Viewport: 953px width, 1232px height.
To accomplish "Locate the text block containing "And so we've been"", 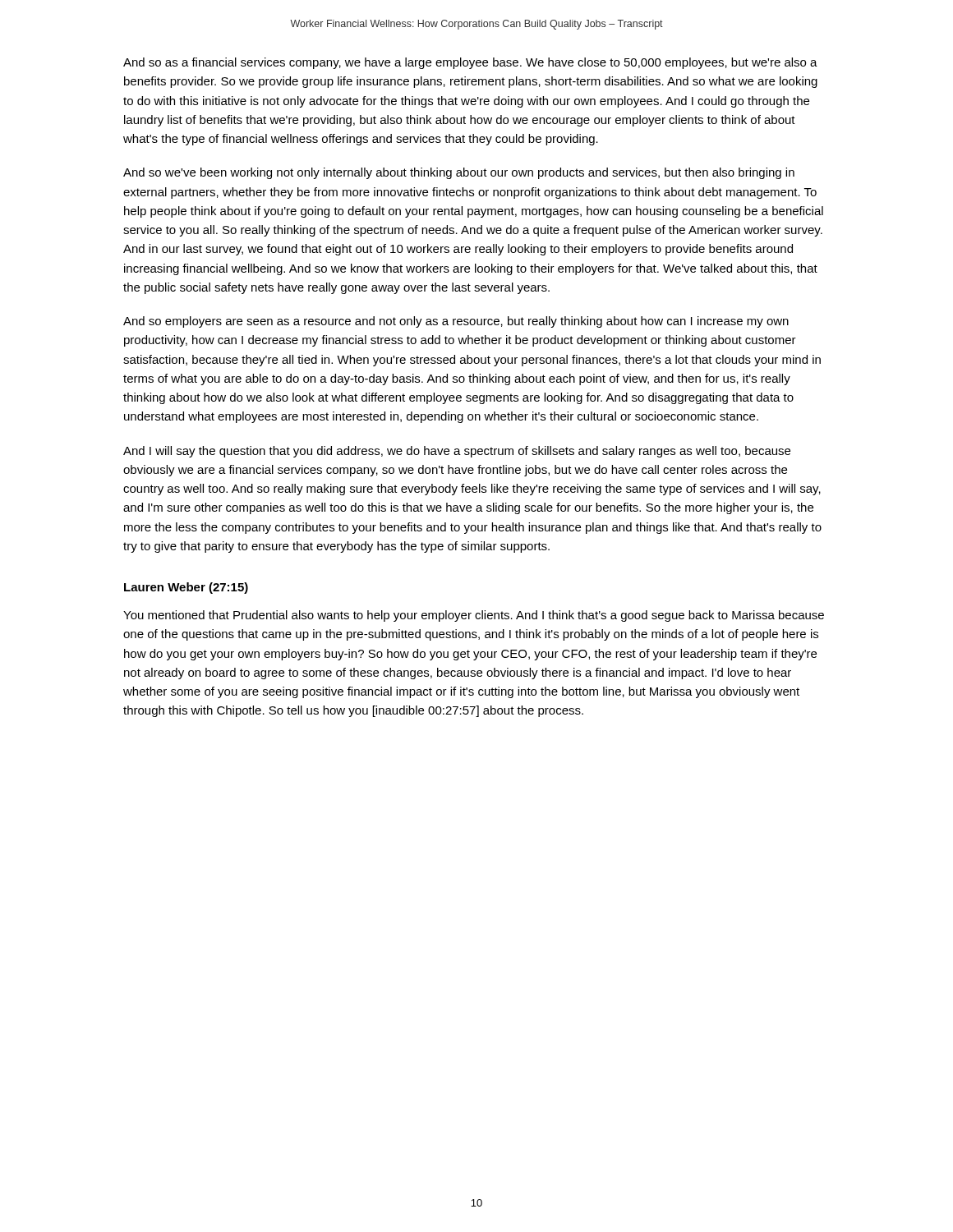I will tap(473, 230).
